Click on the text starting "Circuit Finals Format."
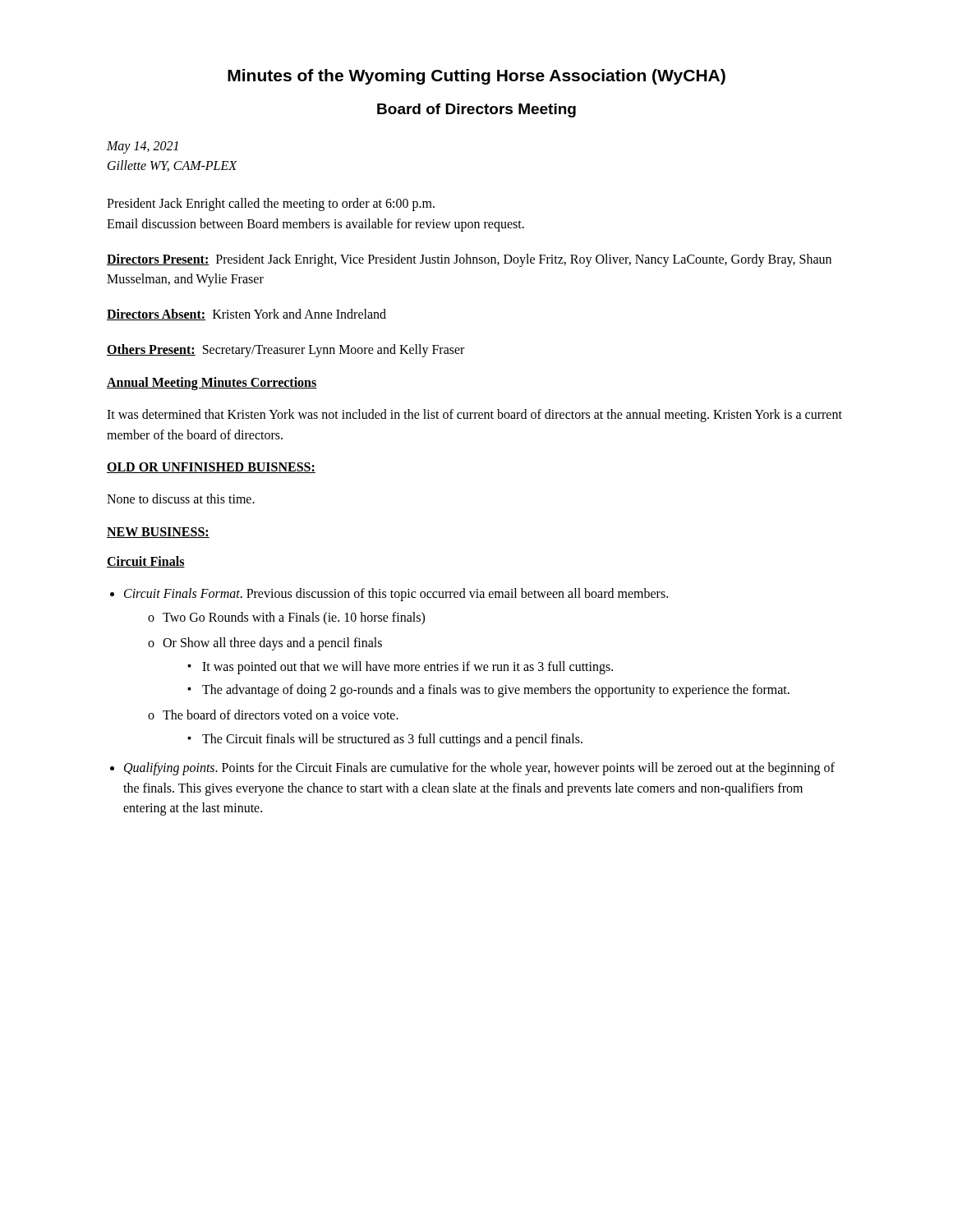 (x=485, y=667)
